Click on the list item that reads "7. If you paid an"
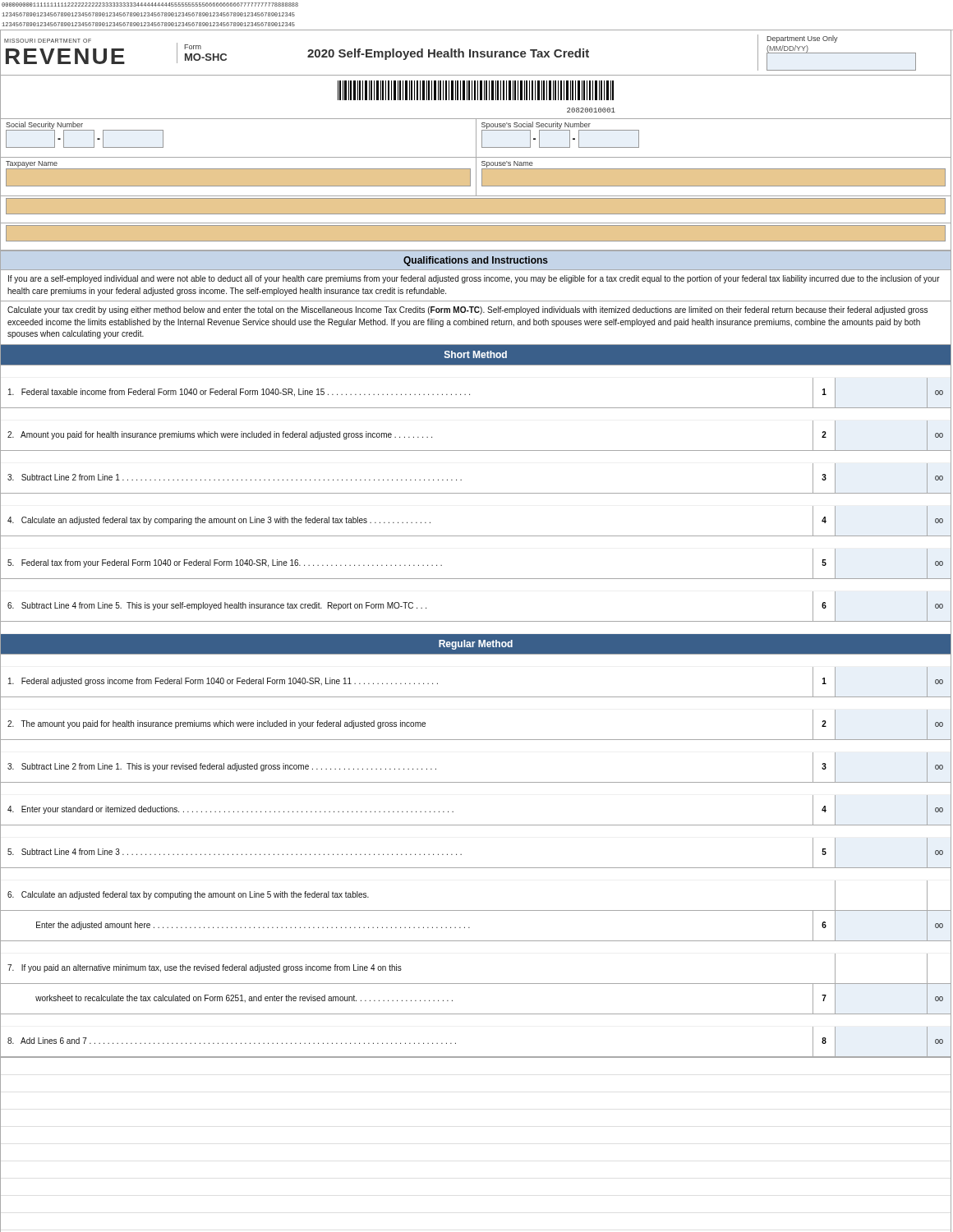953x1232 pixels. pos(204,968)
